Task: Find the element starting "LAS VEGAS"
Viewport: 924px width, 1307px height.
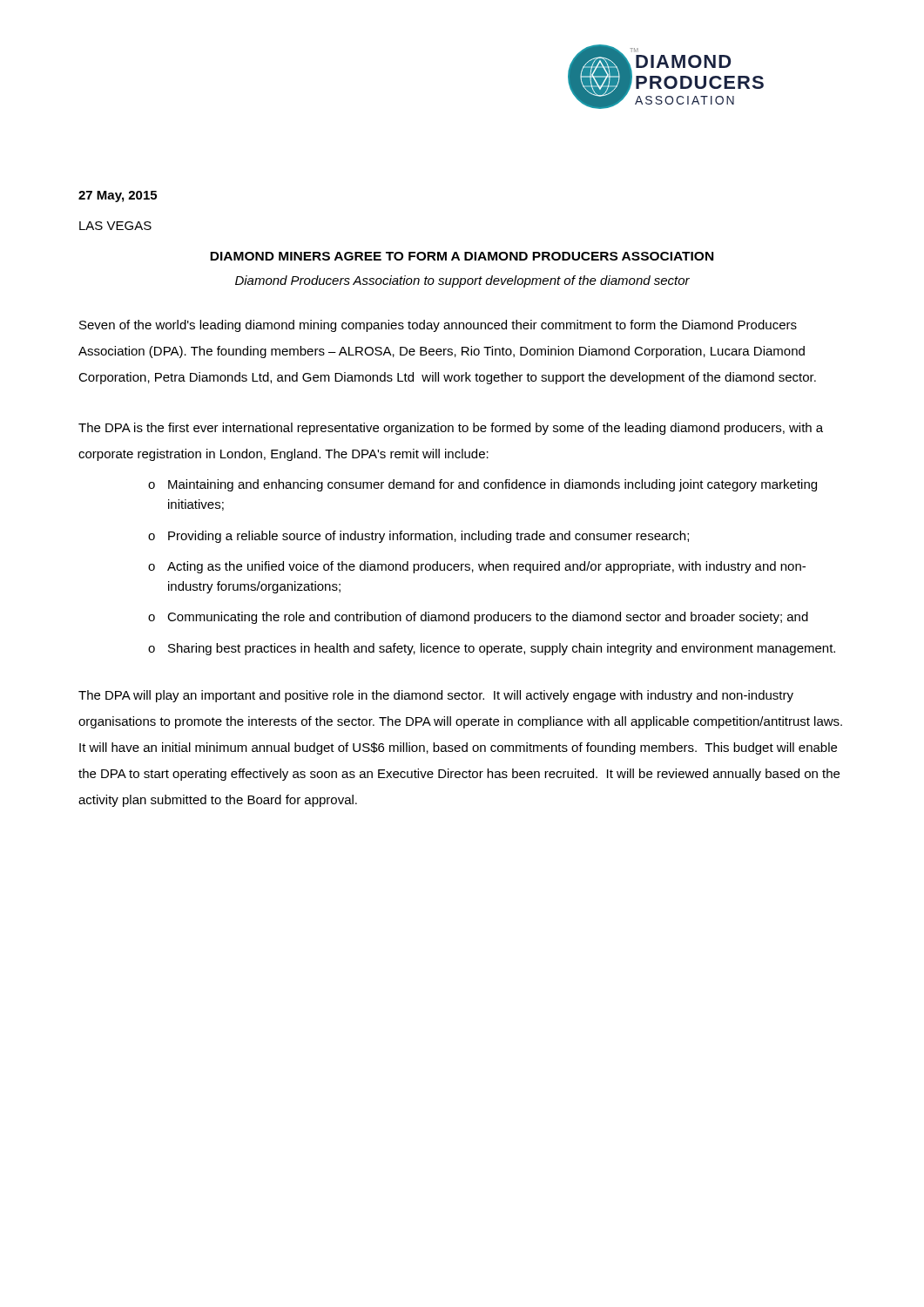Action: 115,225
